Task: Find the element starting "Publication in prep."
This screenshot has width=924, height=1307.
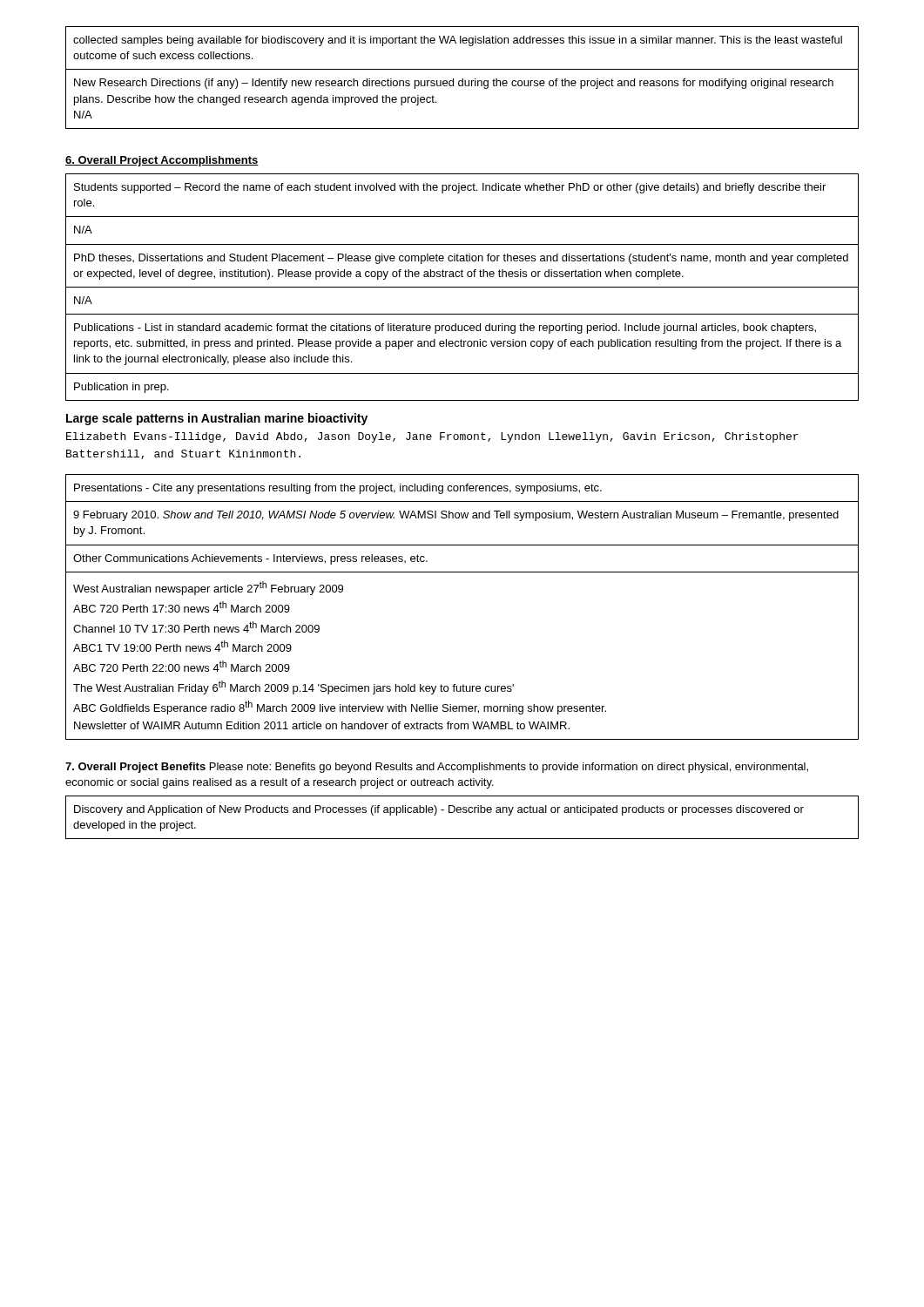Action: click(121, 386)
